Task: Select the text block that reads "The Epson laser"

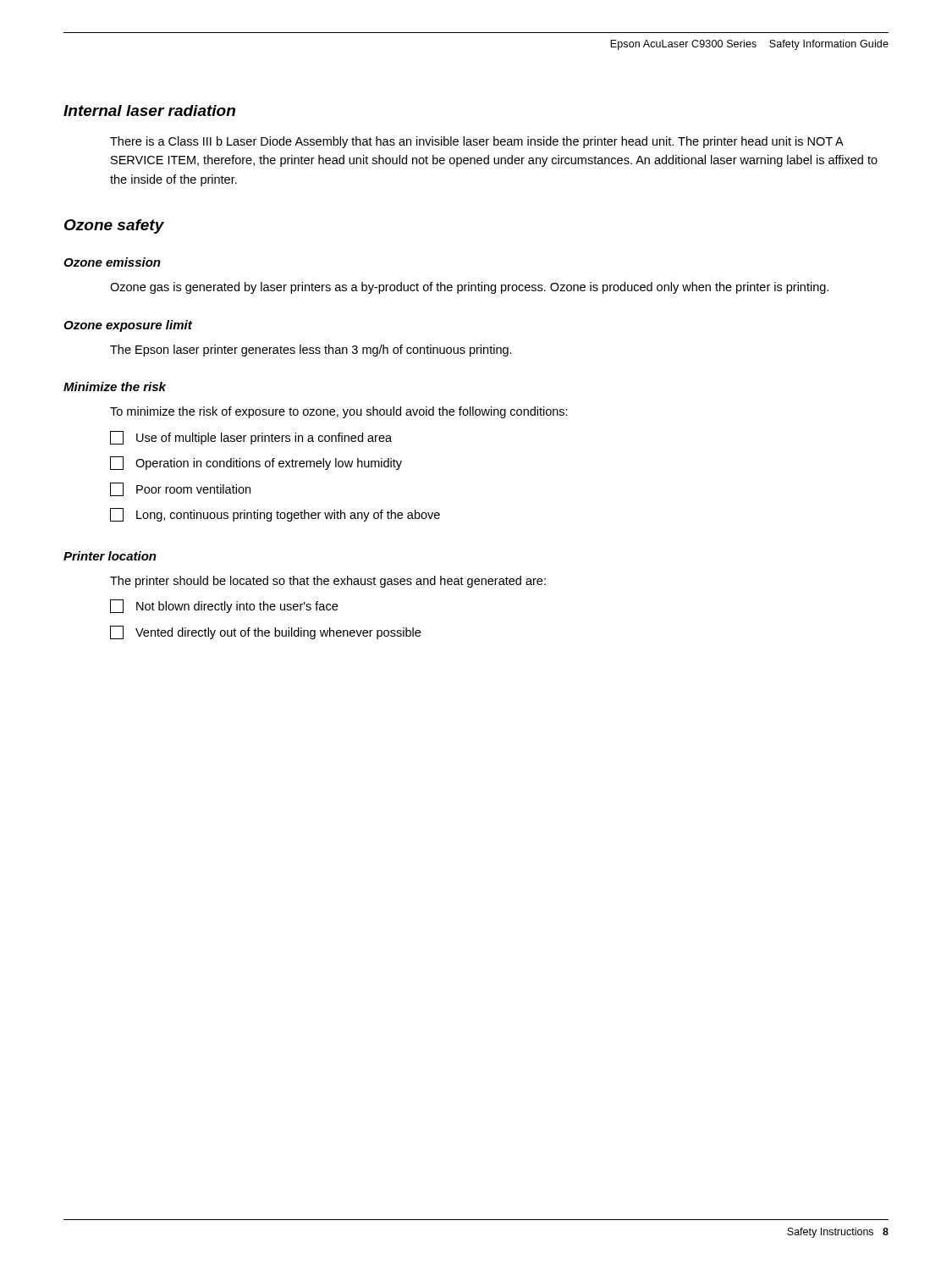Action: click(311, 350)
